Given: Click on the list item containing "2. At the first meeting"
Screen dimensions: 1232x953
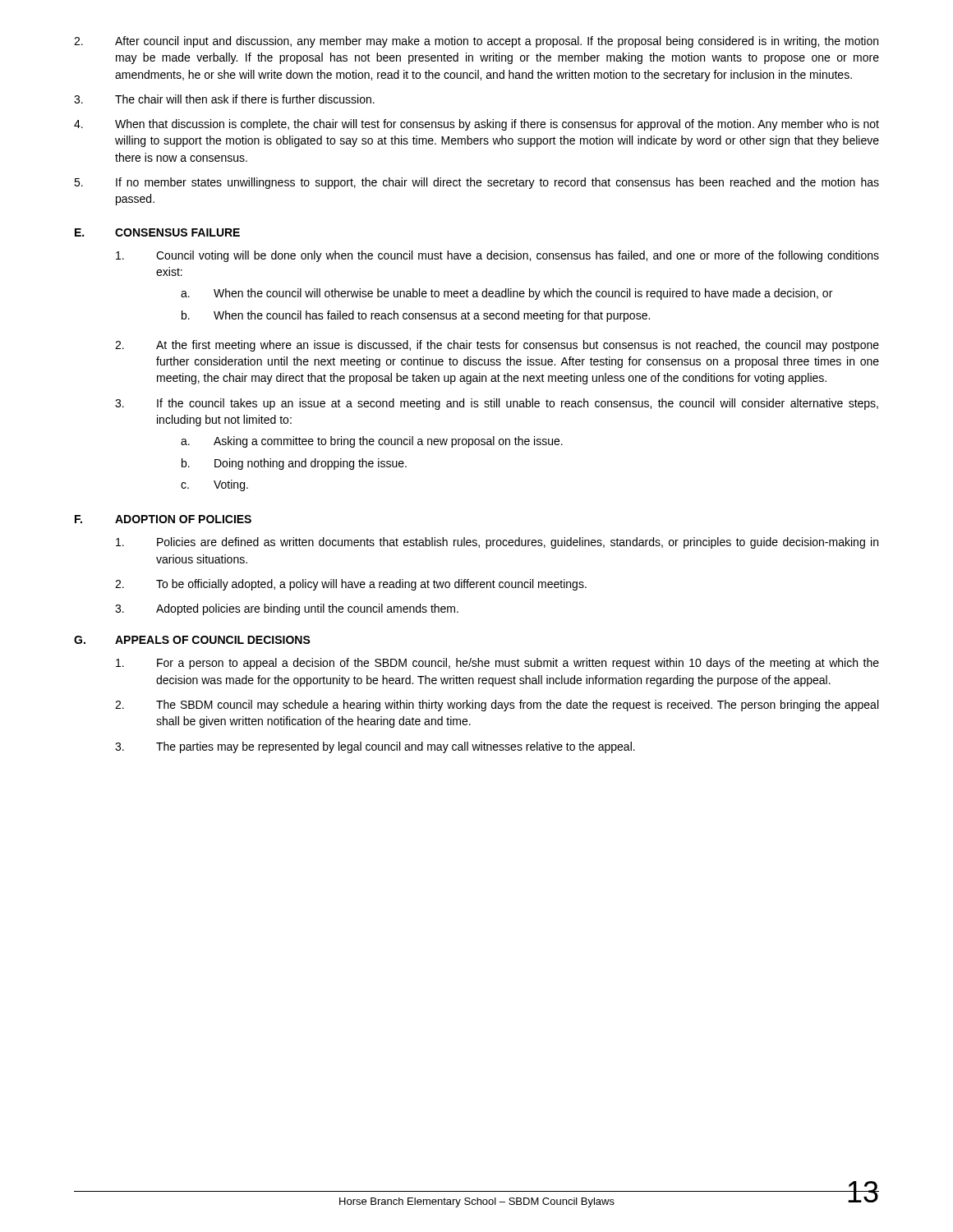Looking at the screenshot, I should (x=497, y=362).
